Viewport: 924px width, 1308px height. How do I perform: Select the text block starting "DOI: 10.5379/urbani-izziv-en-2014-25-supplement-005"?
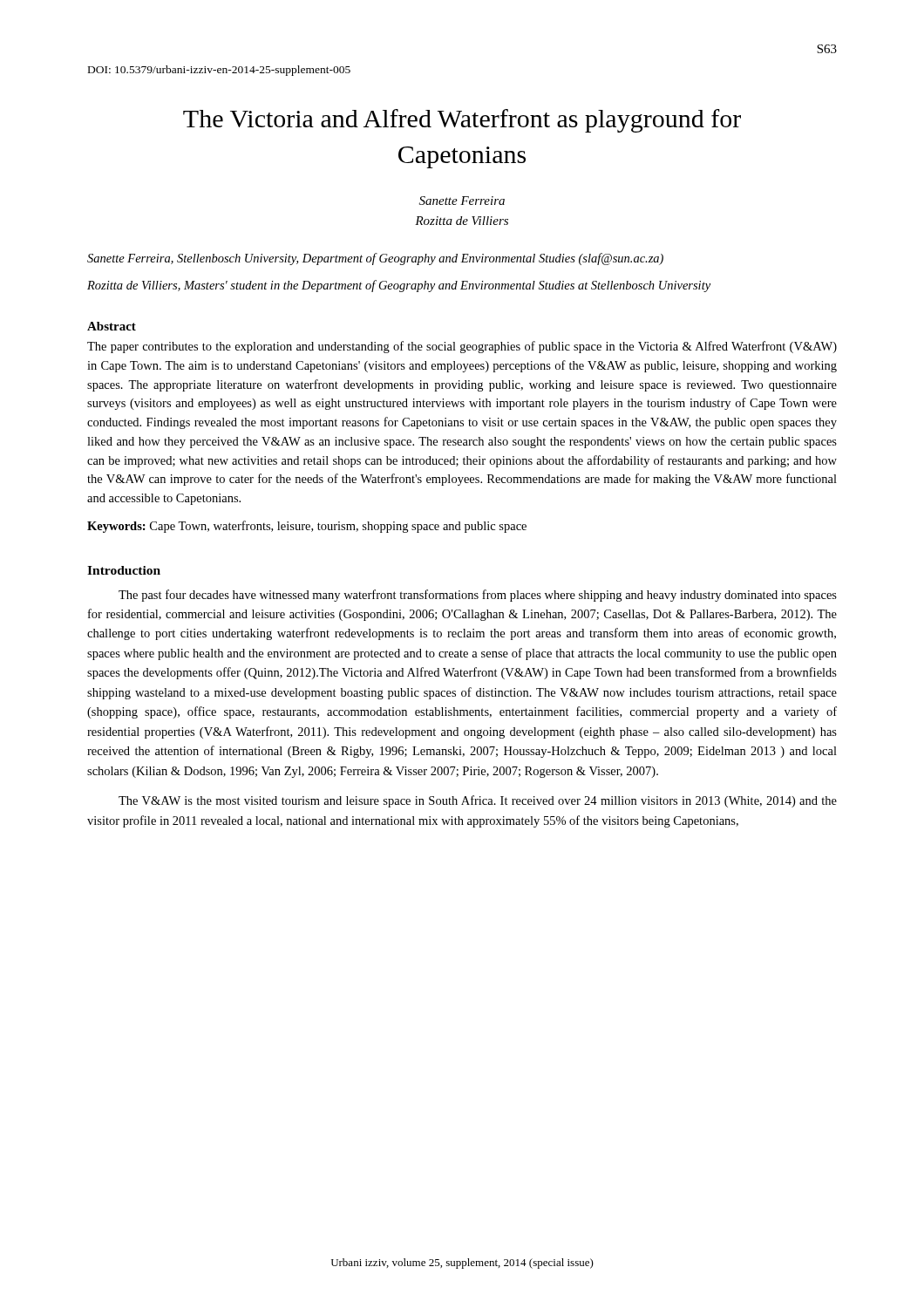click(x=219, y=69)
